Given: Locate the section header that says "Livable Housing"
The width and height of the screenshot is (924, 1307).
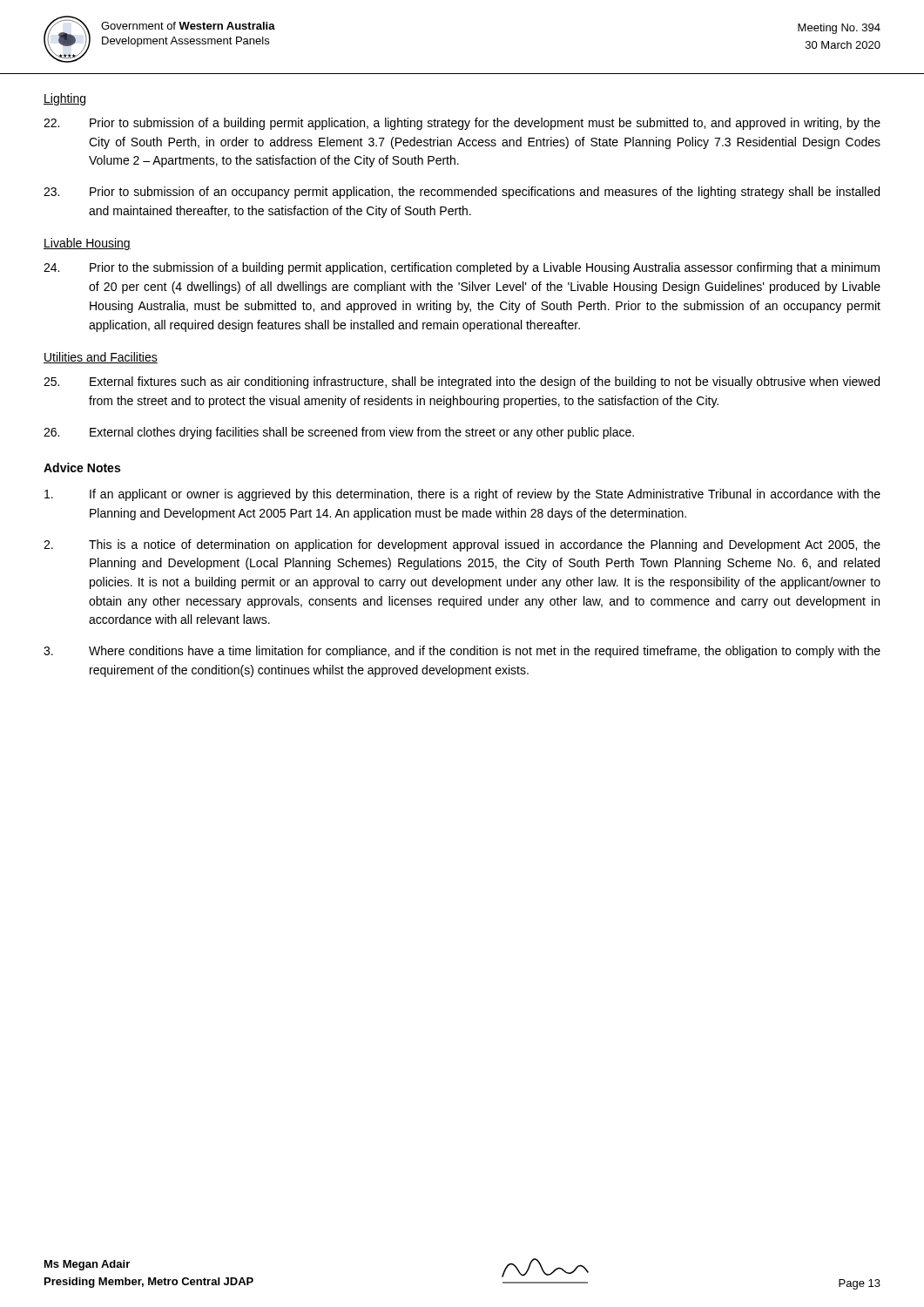Looking at the screenshot, I should tap(87, 243).
